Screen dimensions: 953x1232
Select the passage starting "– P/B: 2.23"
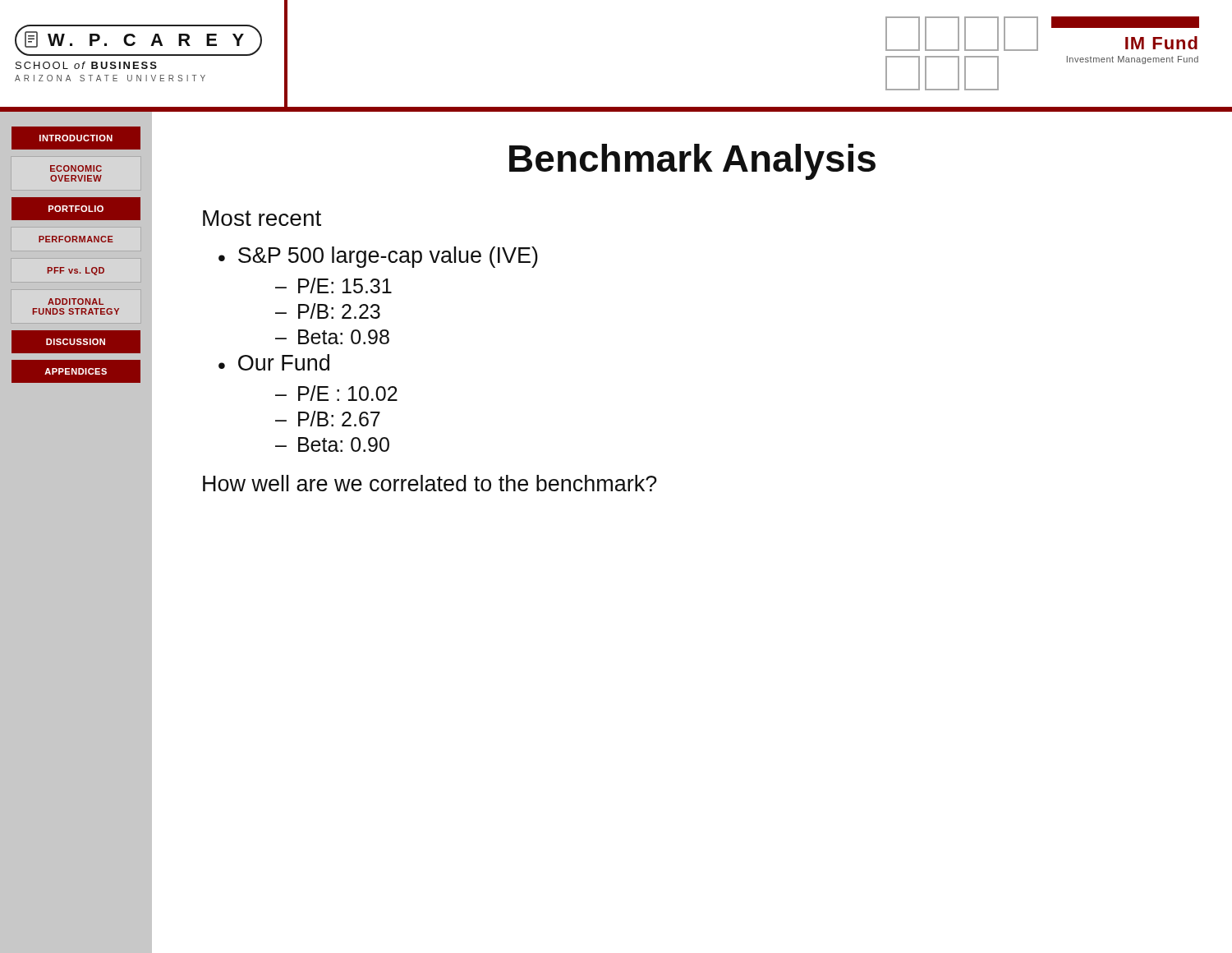[328, 312]
